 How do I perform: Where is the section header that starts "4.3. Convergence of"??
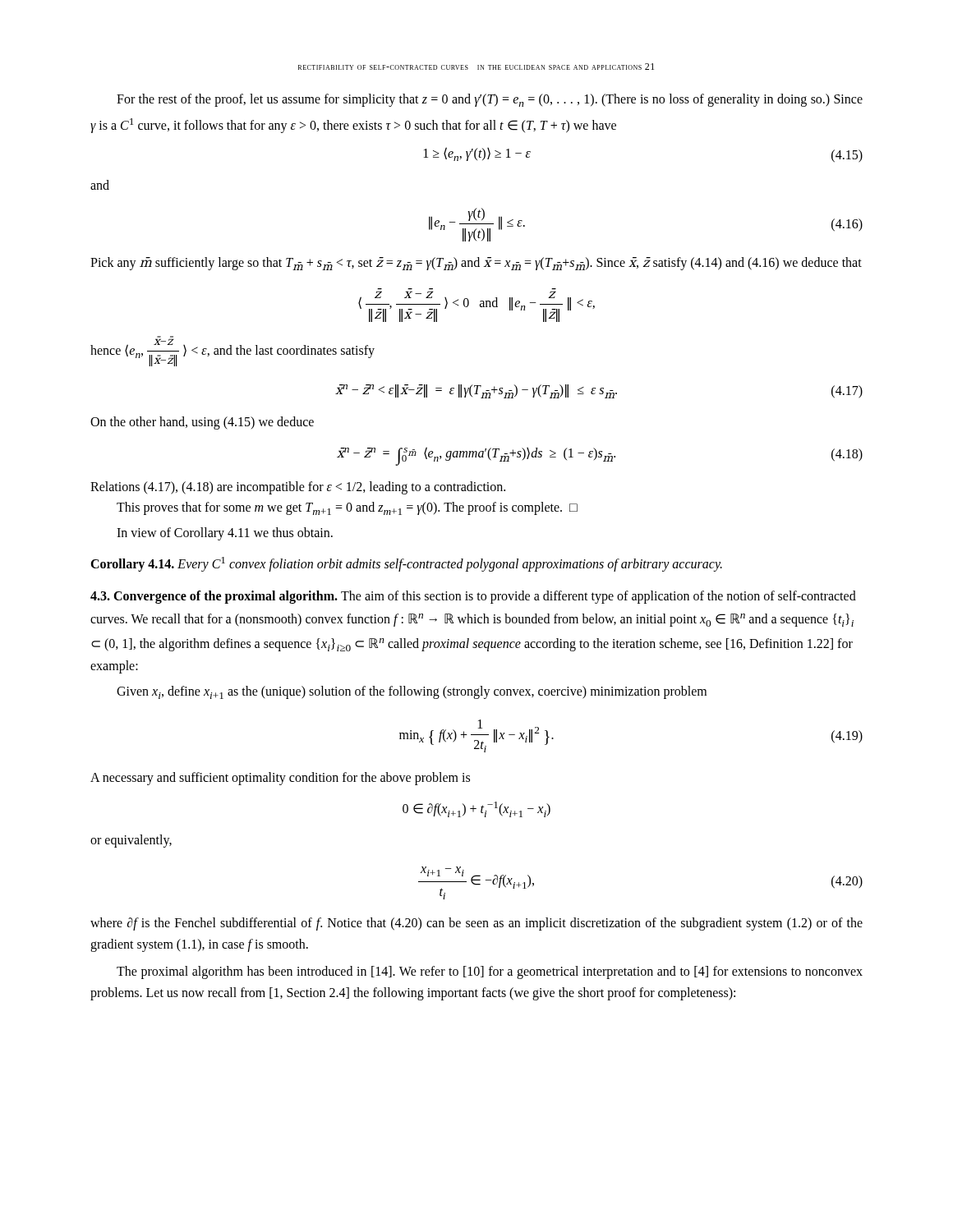[473, 631]
